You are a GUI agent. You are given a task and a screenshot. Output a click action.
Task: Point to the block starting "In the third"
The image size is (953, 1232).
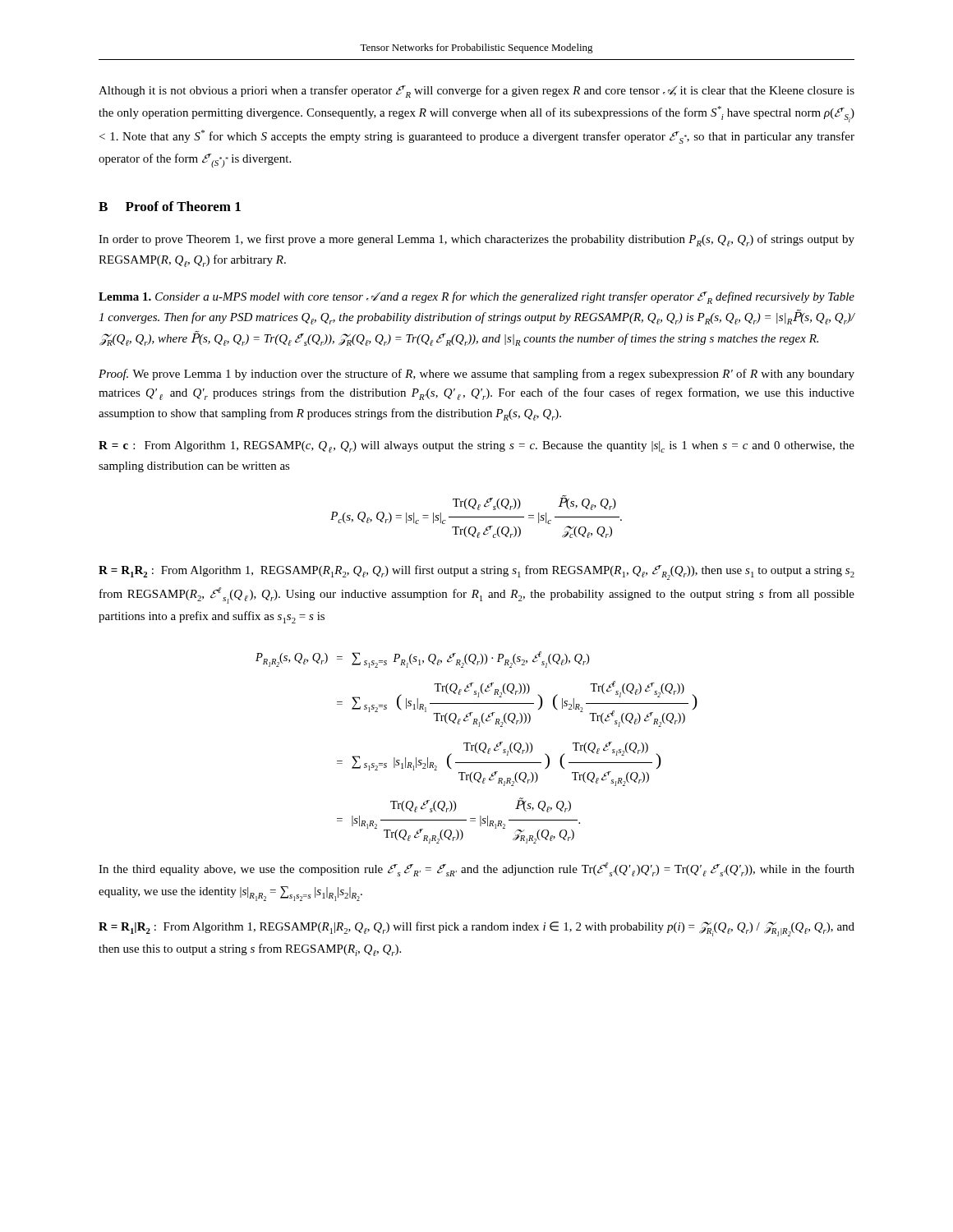point(476,881)
